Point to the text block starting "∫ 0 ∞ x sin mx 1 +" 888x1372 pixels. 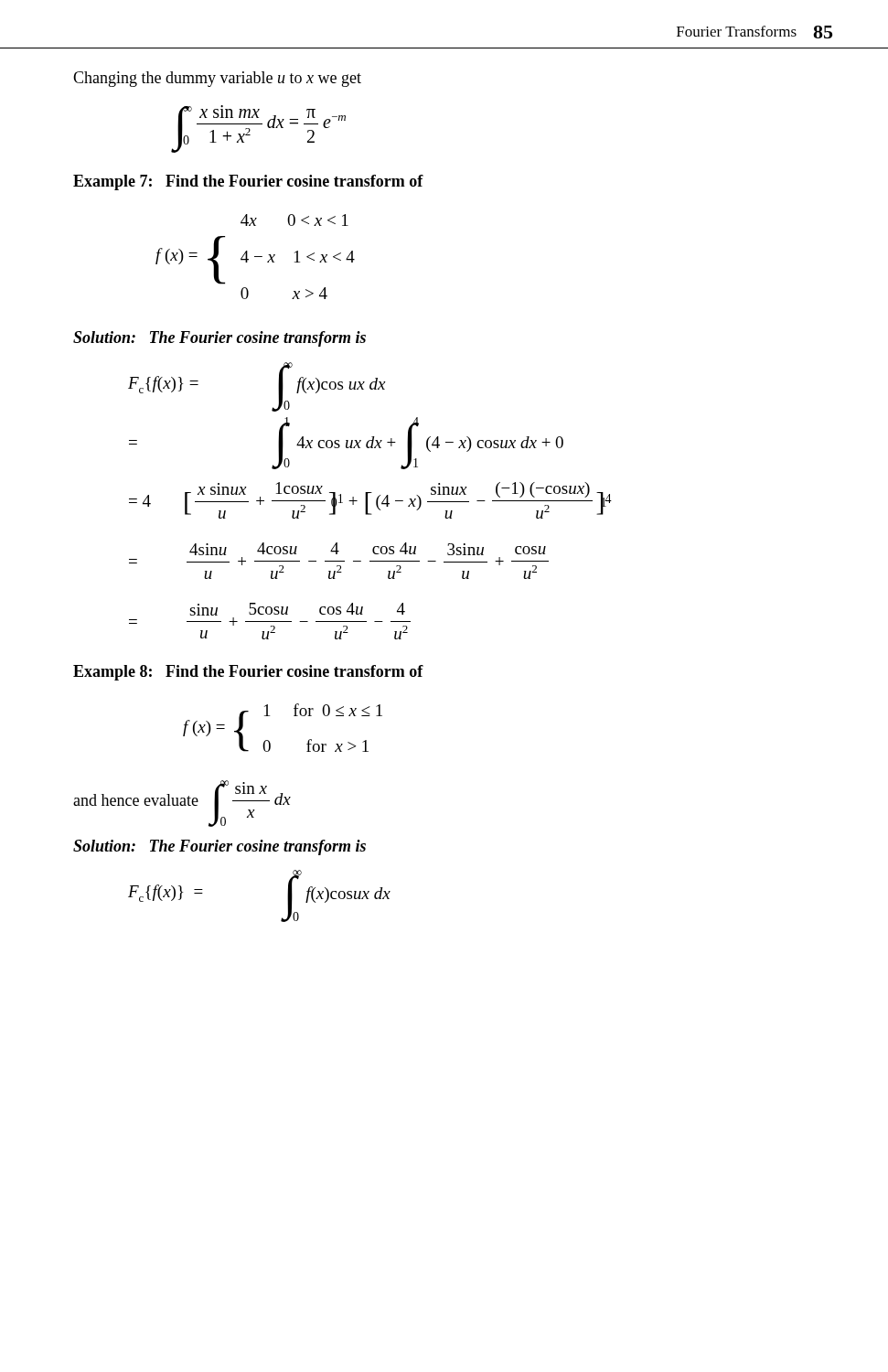pyautogui.click(x=260, y=124)
